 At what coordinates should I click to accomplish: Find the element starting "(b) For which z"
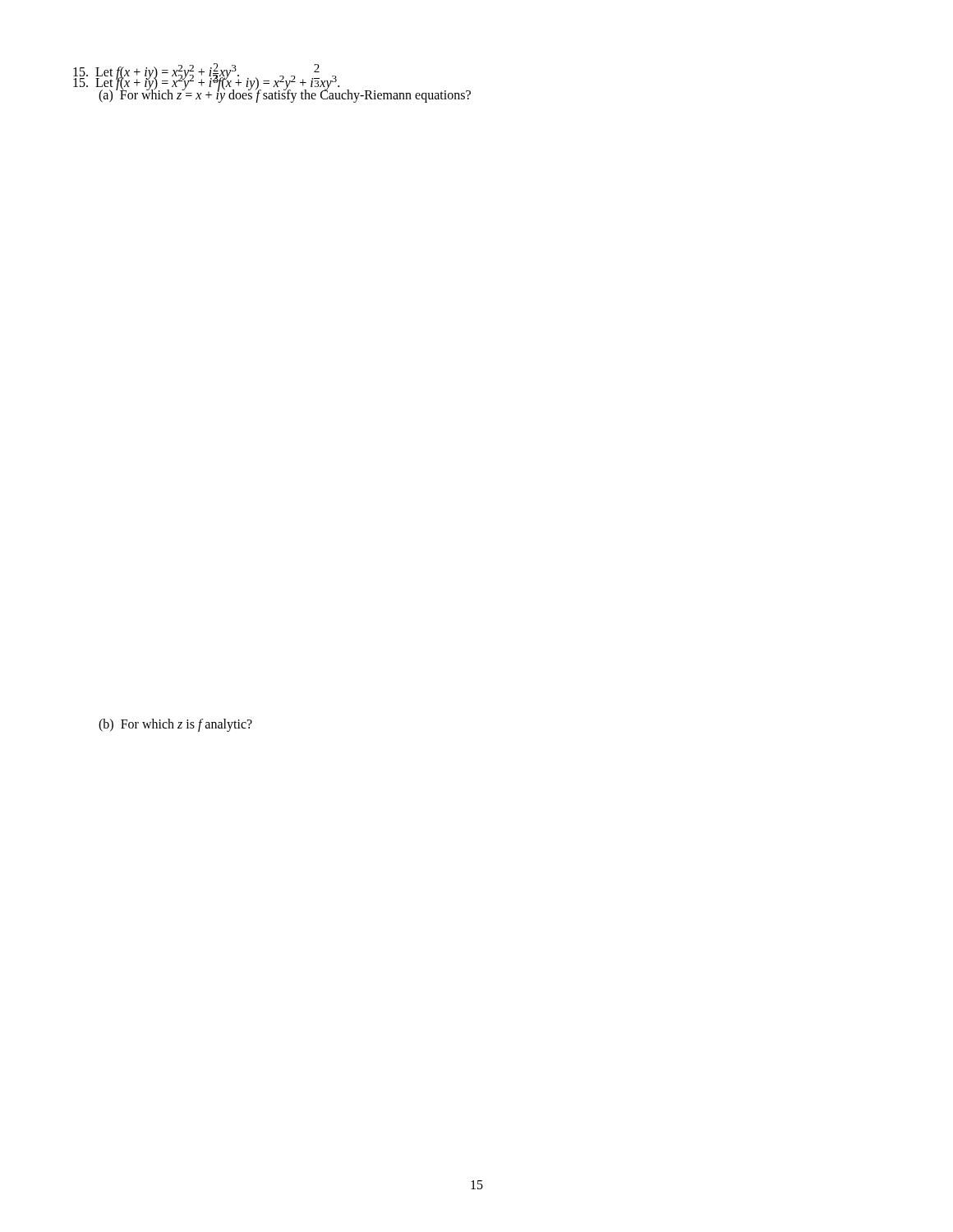pyautogui.click(x=175, y=724)
